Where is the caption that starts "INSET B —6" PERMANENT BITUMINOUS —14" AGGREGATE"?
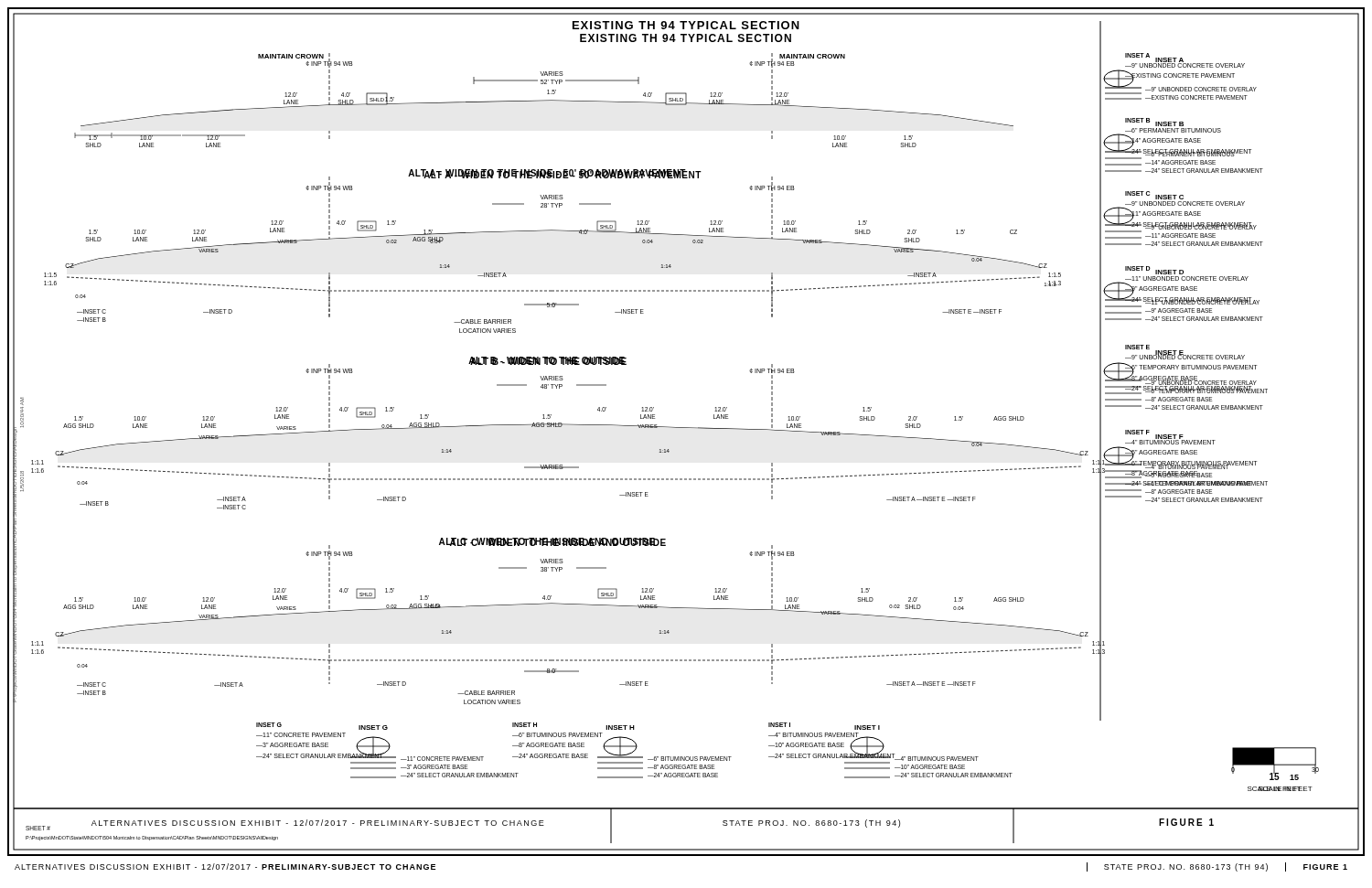 coord(1188,136)
